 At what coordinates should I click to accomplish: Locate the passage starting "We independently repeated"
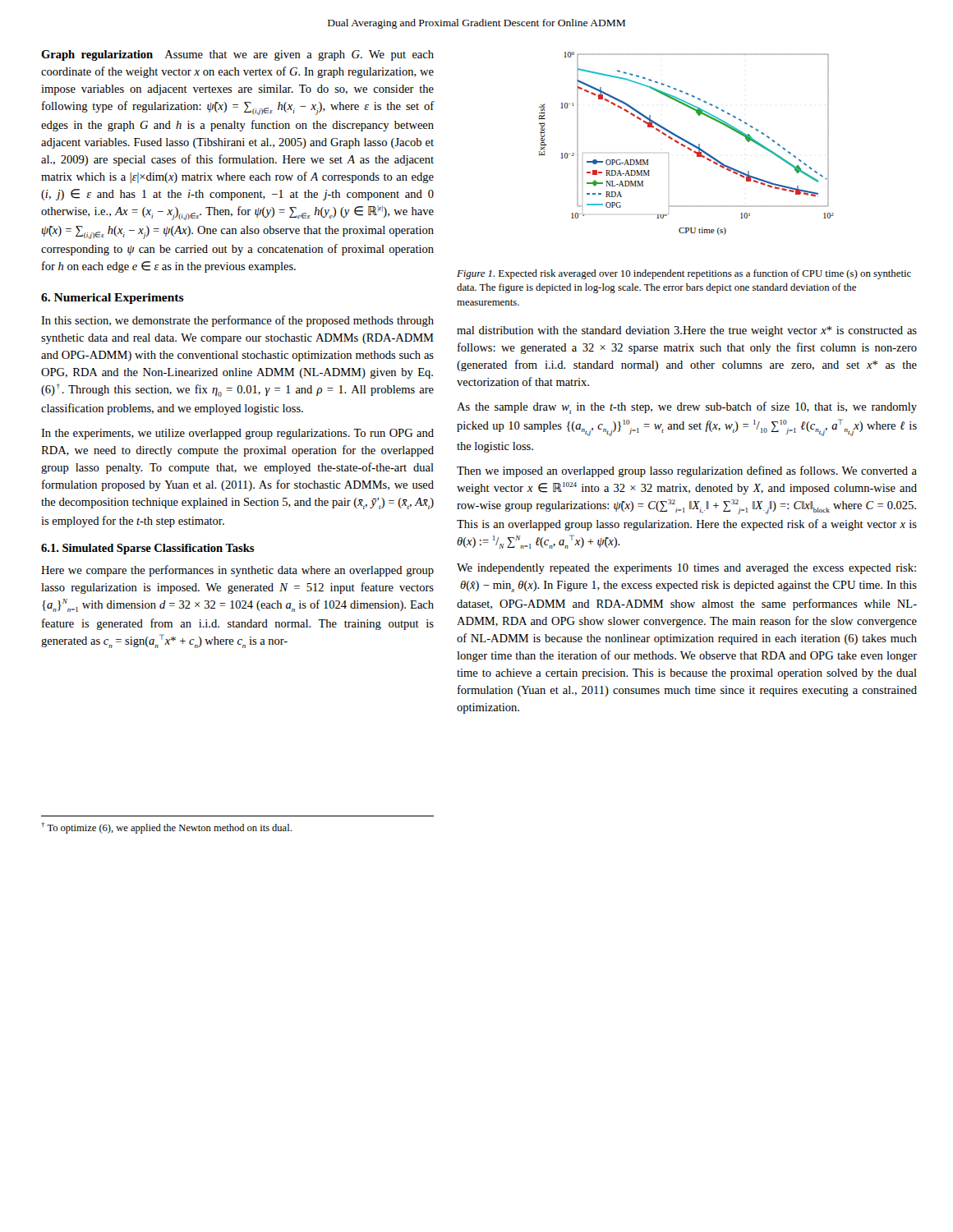pos(687,638)
